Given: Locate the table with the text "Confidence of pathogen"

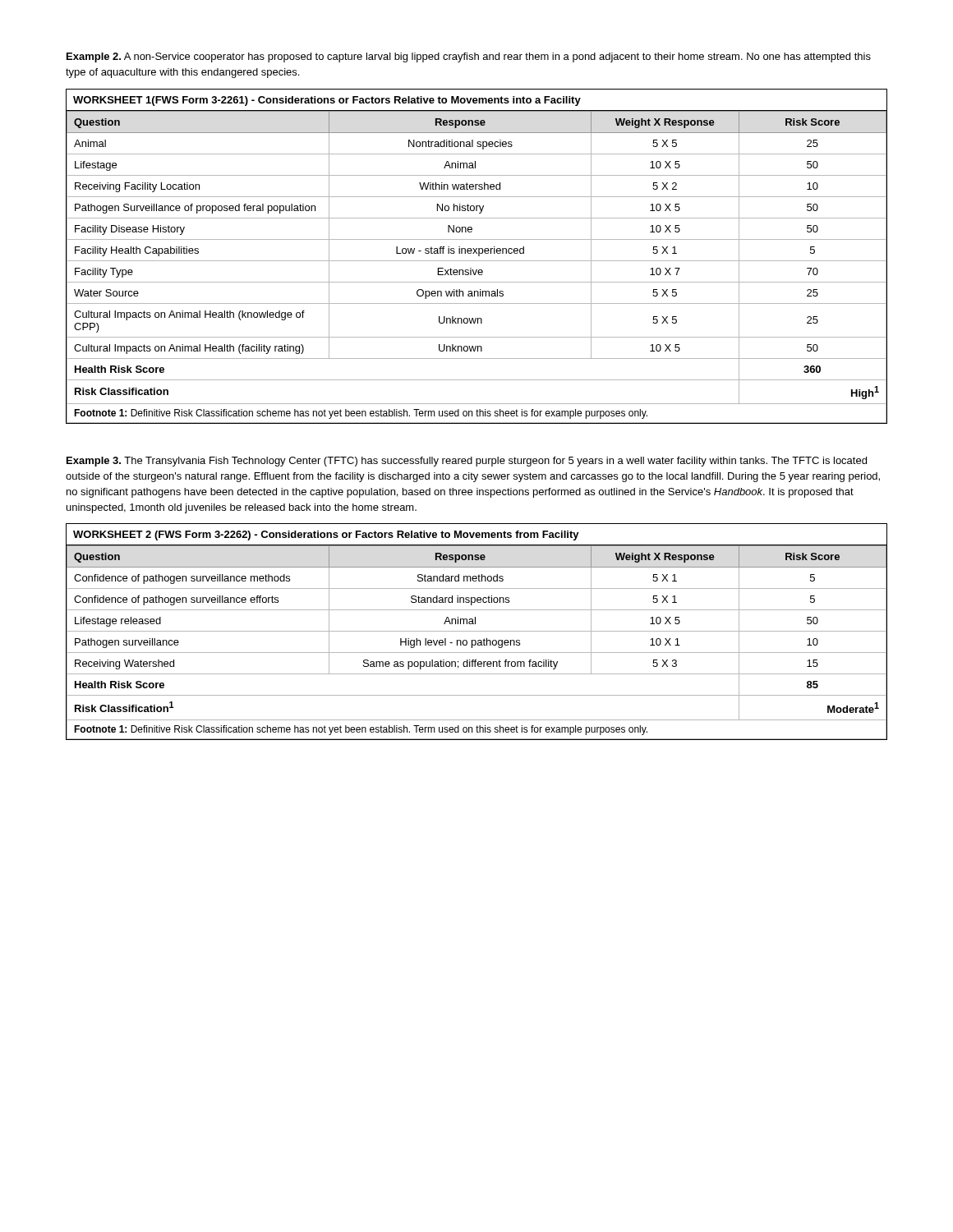Looking at the screenshot, I should pos(476,632).
